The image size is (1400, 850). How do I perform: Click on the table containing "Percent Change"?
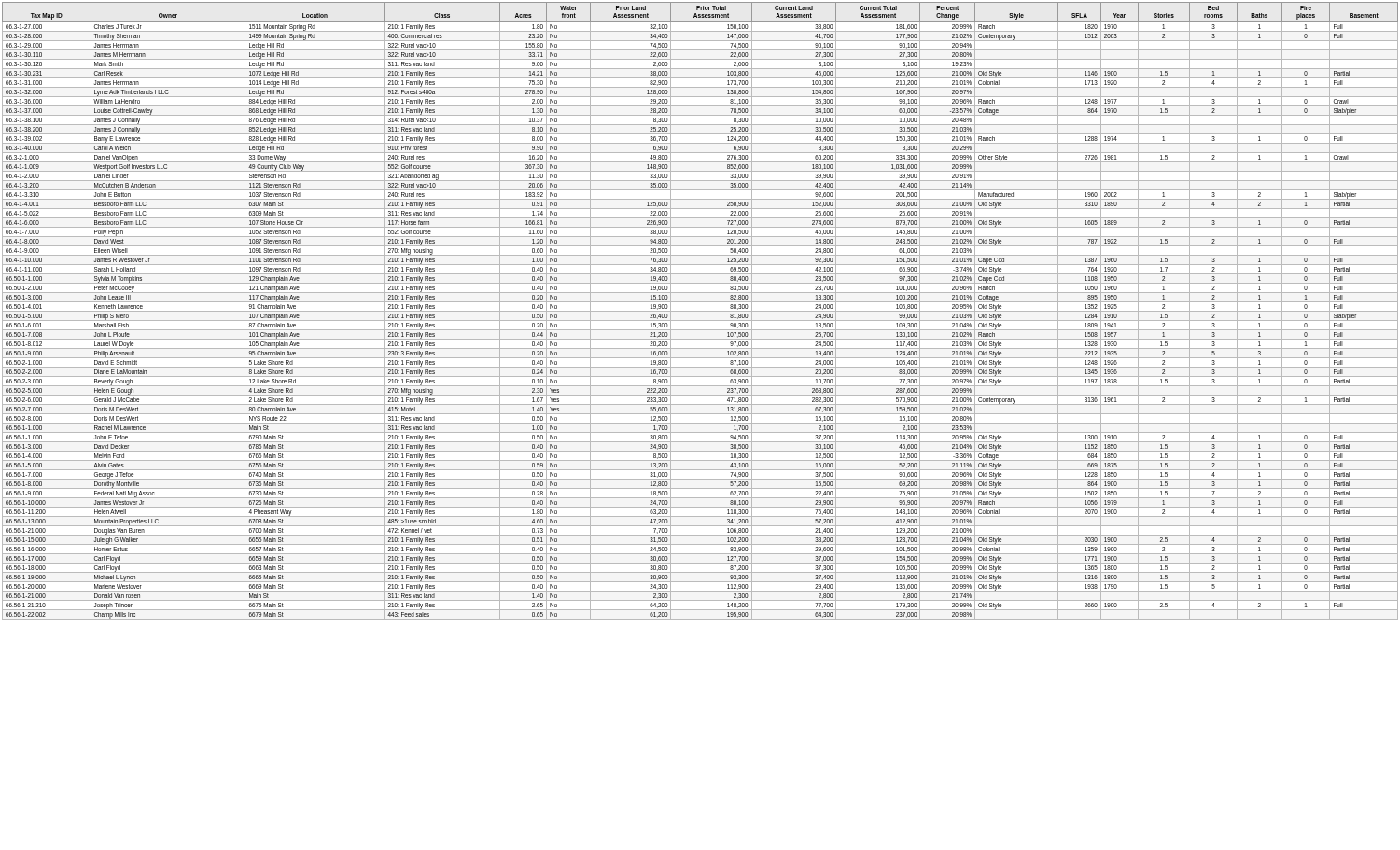pos(700,311)
